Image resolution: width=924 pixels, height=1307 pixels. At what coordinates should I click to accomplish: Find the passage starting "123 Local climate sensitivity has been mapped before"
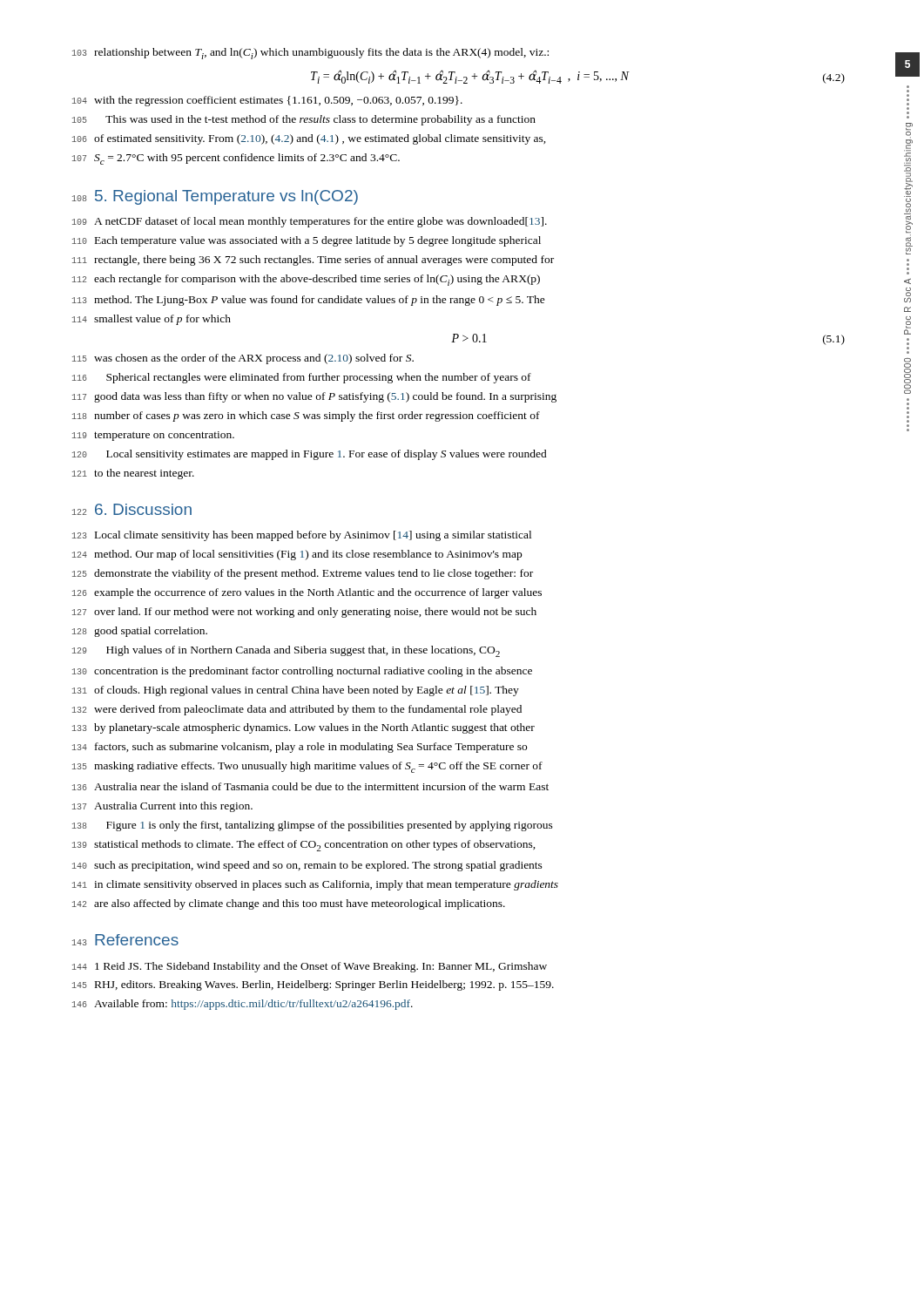(453, 583)
